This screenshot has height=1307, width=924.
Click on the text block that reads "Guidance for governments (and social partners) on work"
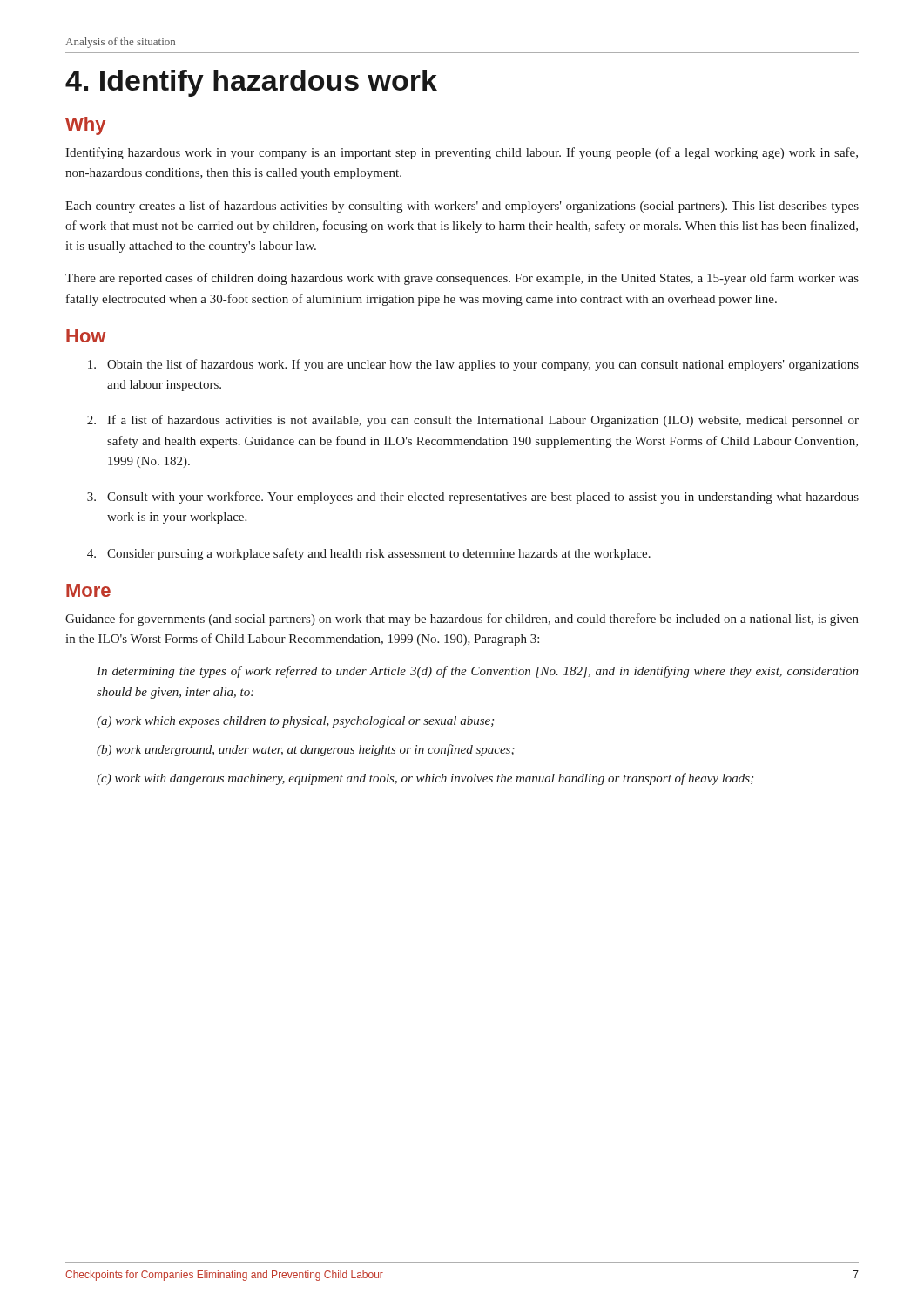[462, 629]
